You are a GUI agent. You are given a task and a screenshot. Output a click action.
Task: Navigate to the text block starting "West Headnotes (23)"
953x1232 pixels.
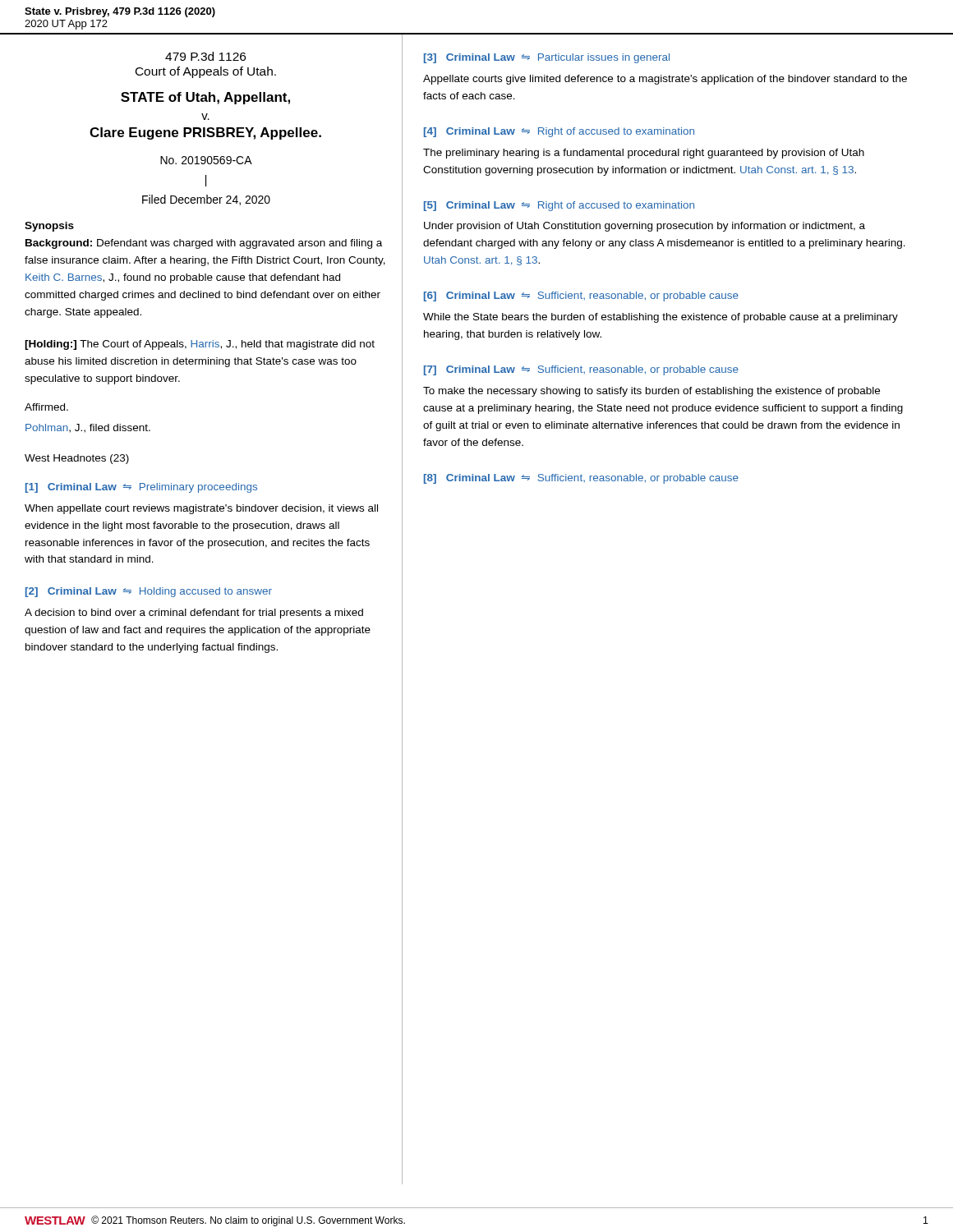pyautogui.click(x=77, y=458)
